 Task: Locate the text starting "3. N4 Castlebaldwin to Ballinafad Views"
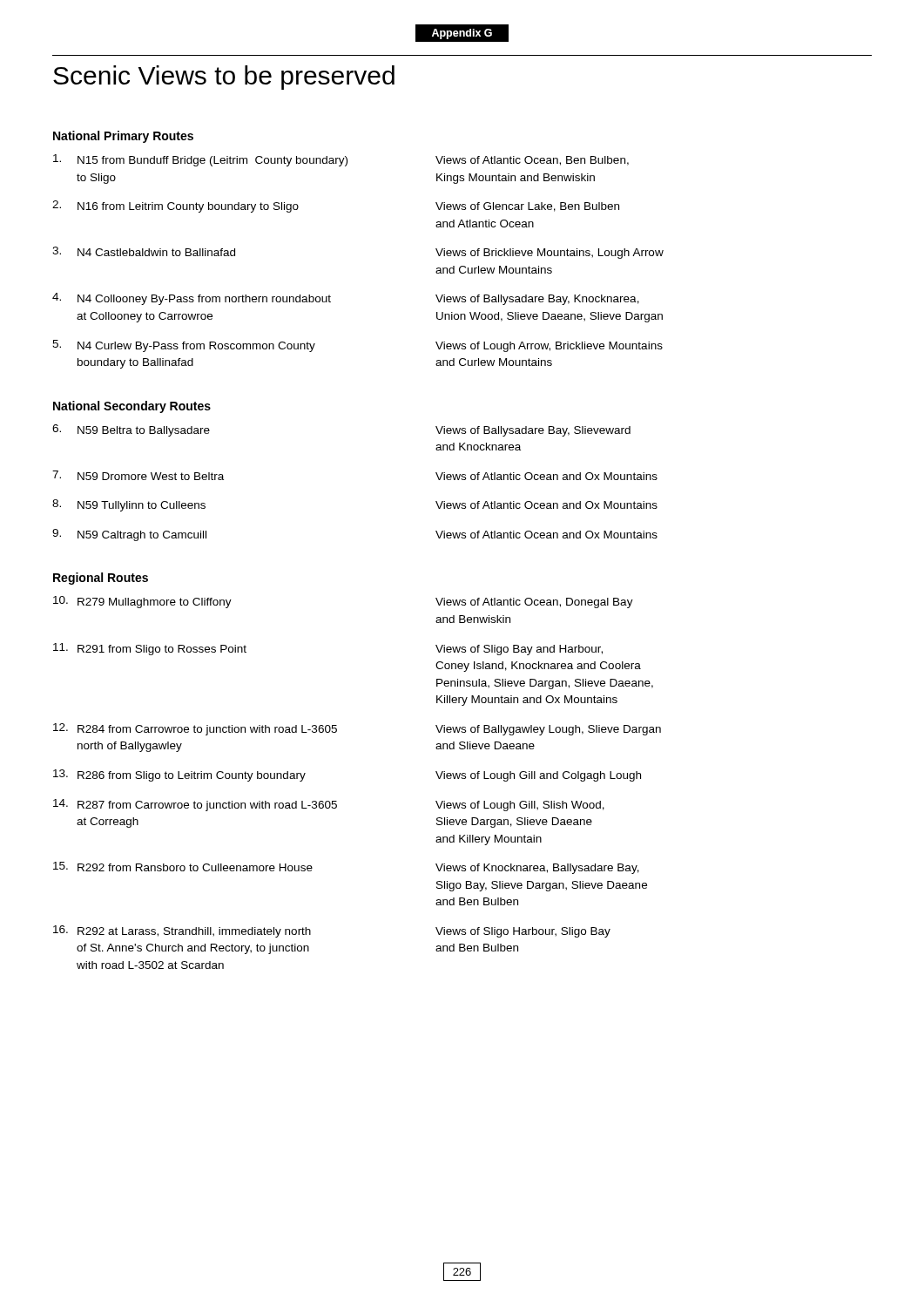tap(462, 261)
